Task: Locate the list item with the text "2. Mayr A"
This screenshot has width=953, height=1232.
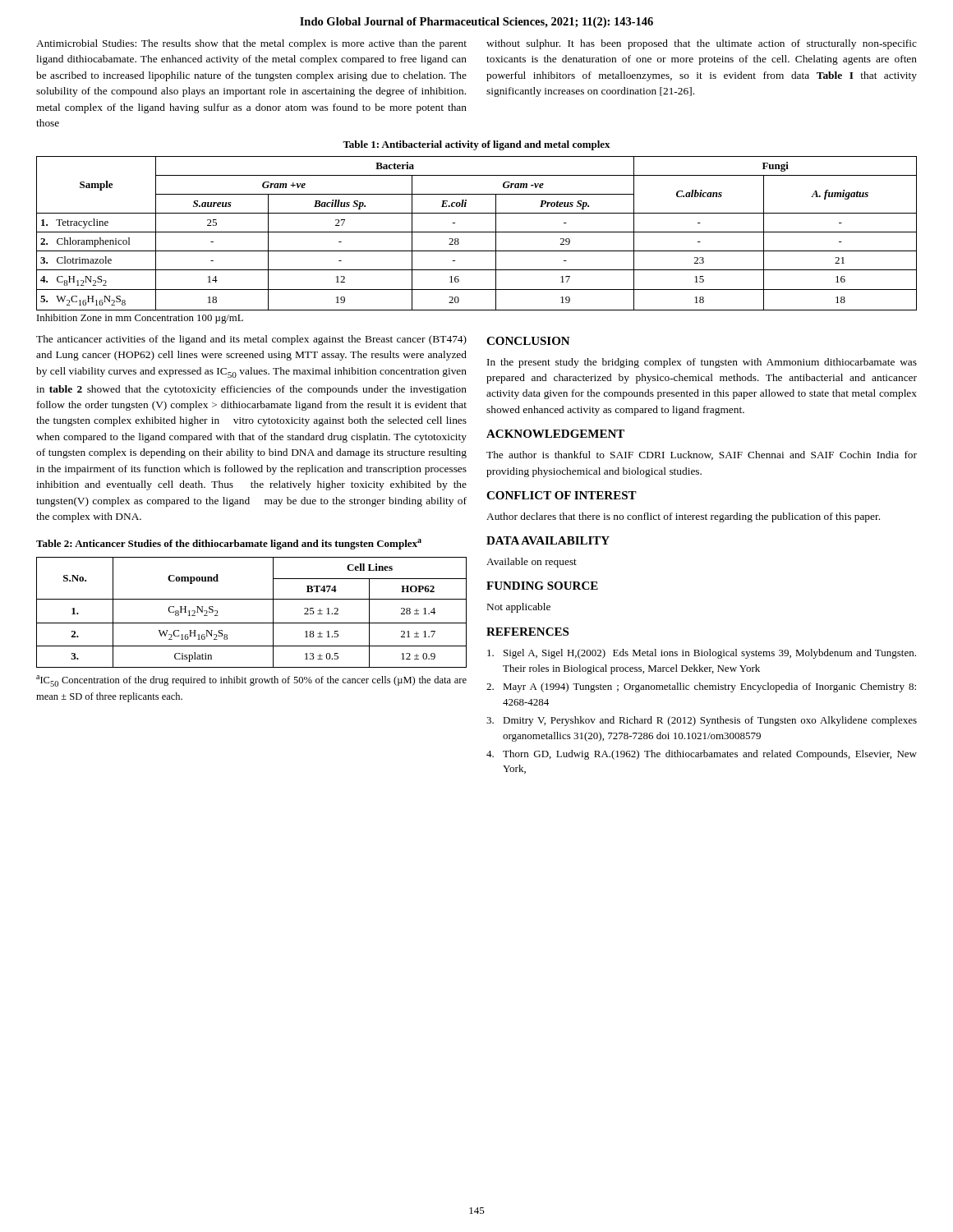Action: click(702, 694)
